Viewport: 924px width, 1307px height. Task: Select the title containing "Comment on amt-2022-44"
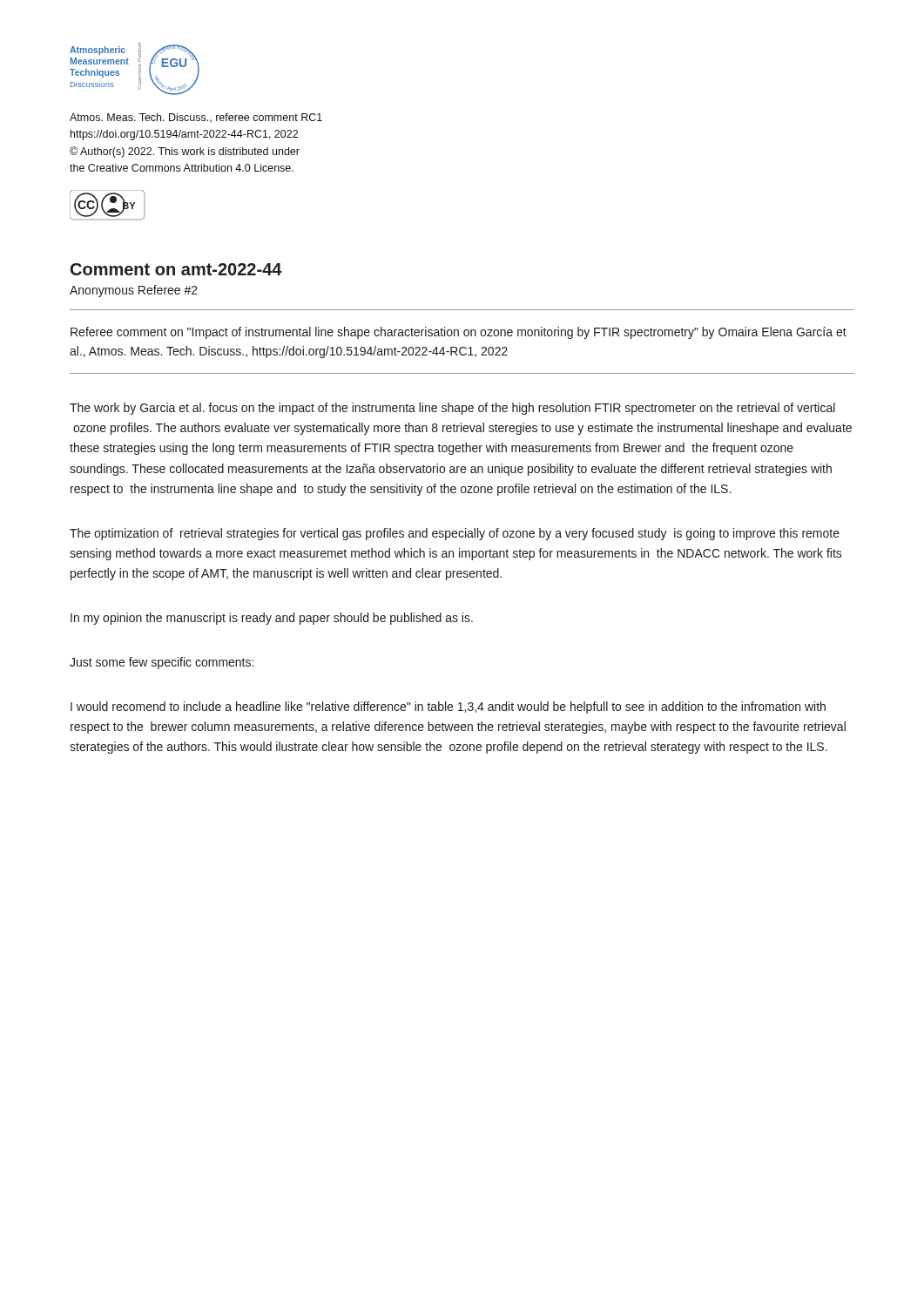(x=176, y=269)
